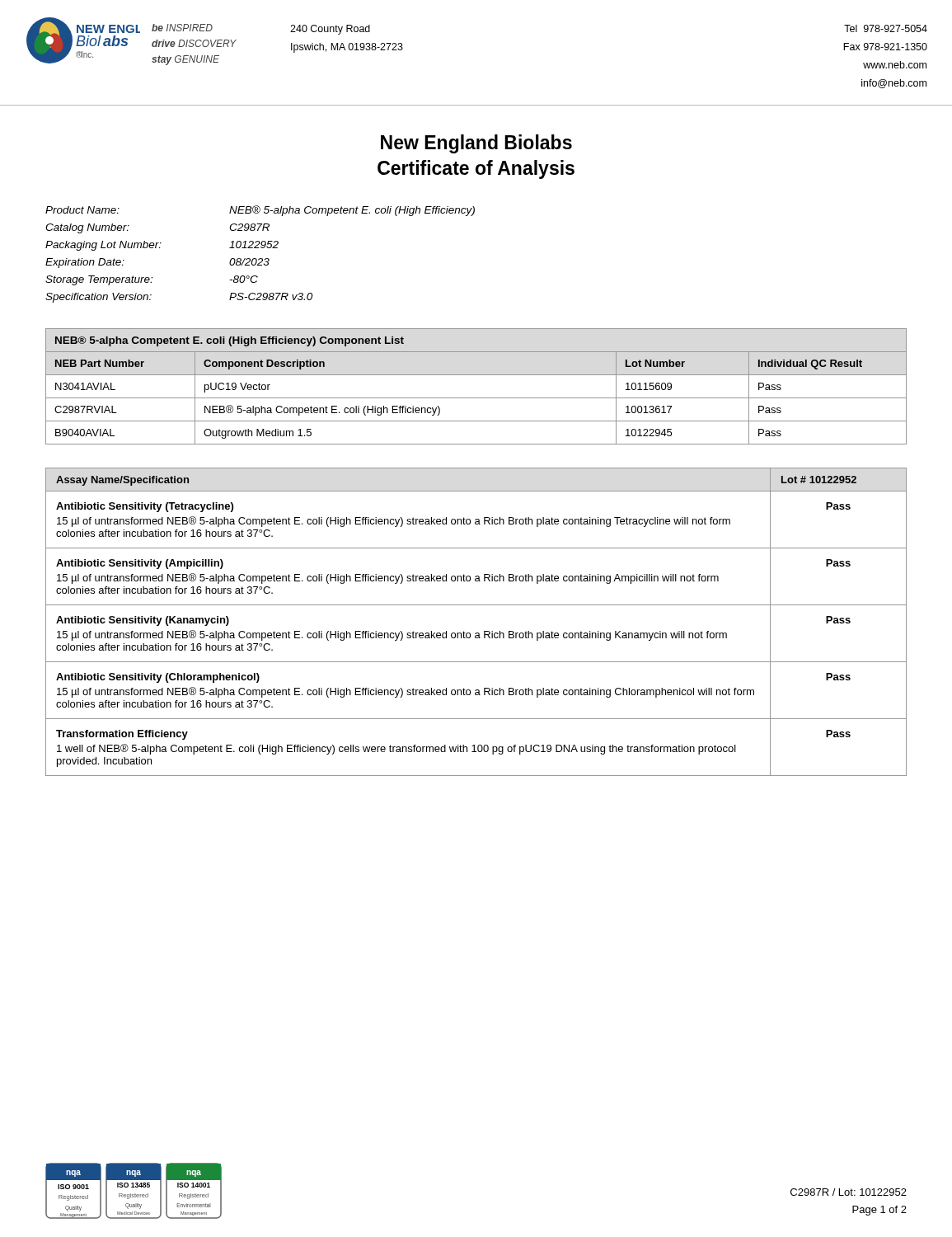Where does it say "New England Biolabs Certificate of Analysis"?

pyautogui.click(x=476, y=155)
